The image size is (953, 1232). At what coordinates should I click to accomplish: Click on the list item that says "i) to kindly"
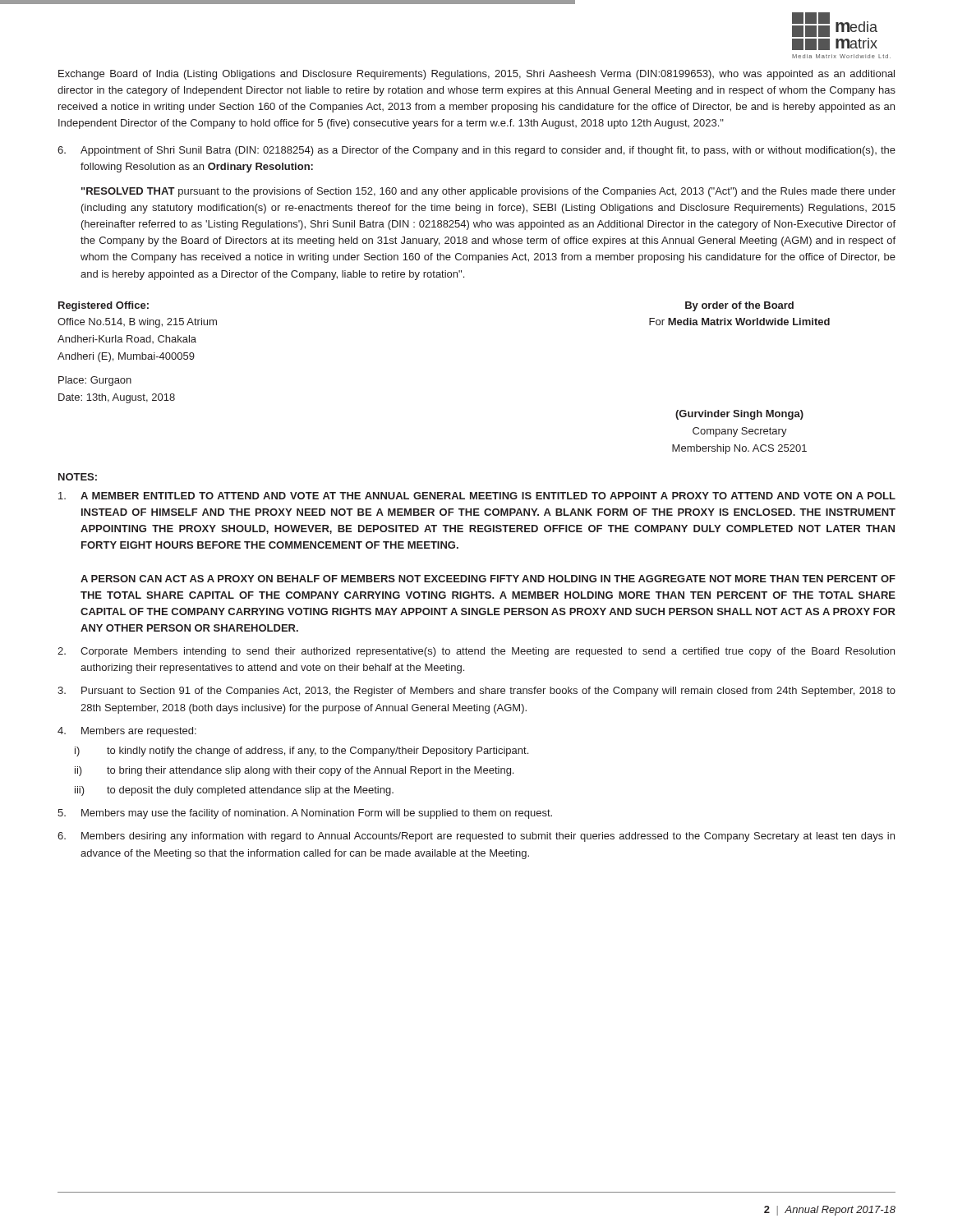point(485,751)
